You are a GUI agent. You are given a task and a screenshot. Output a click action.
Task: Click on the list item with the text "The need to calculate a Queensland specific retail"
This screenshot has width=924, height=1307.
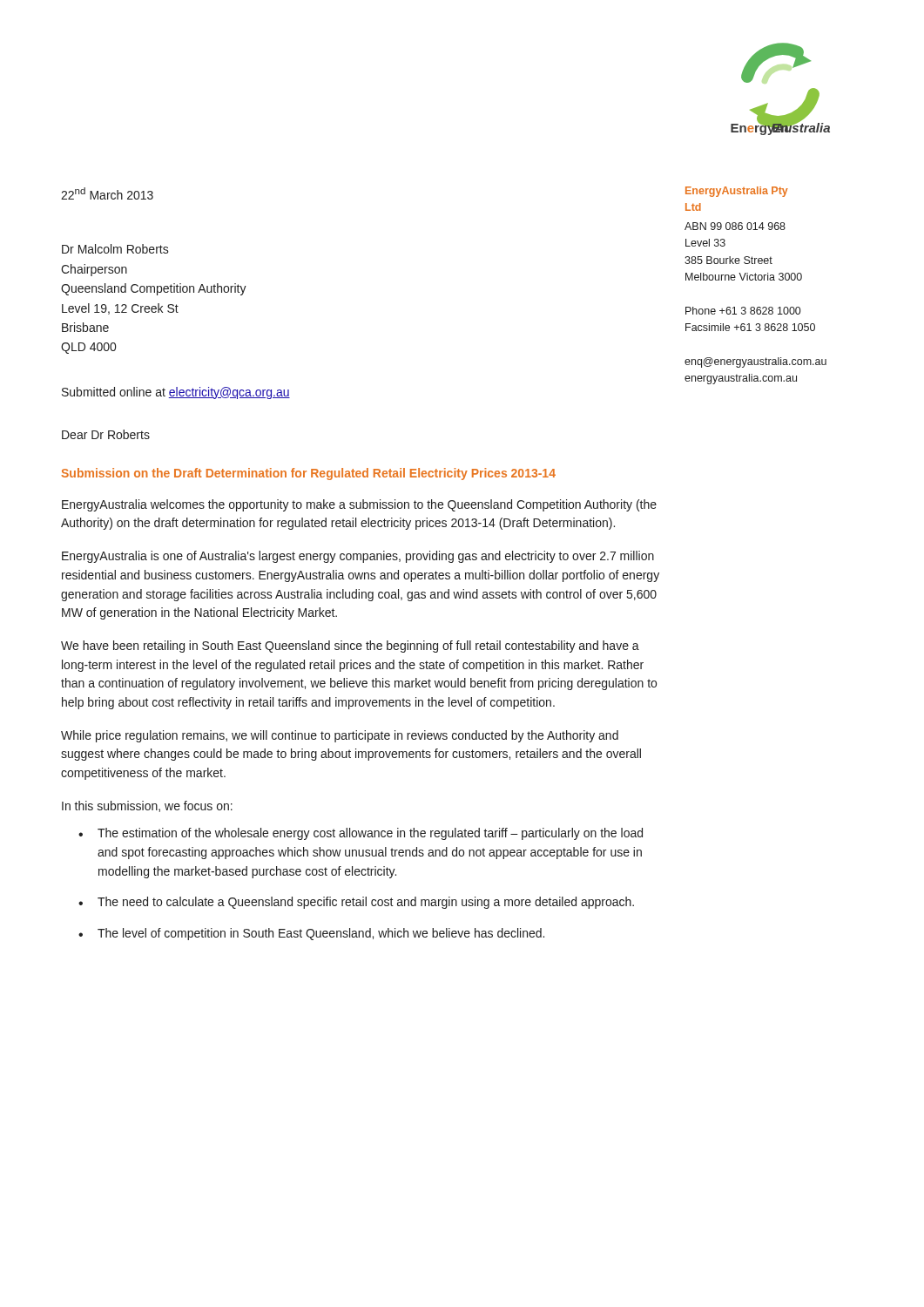pyautogui.click(x=366, y=902)
